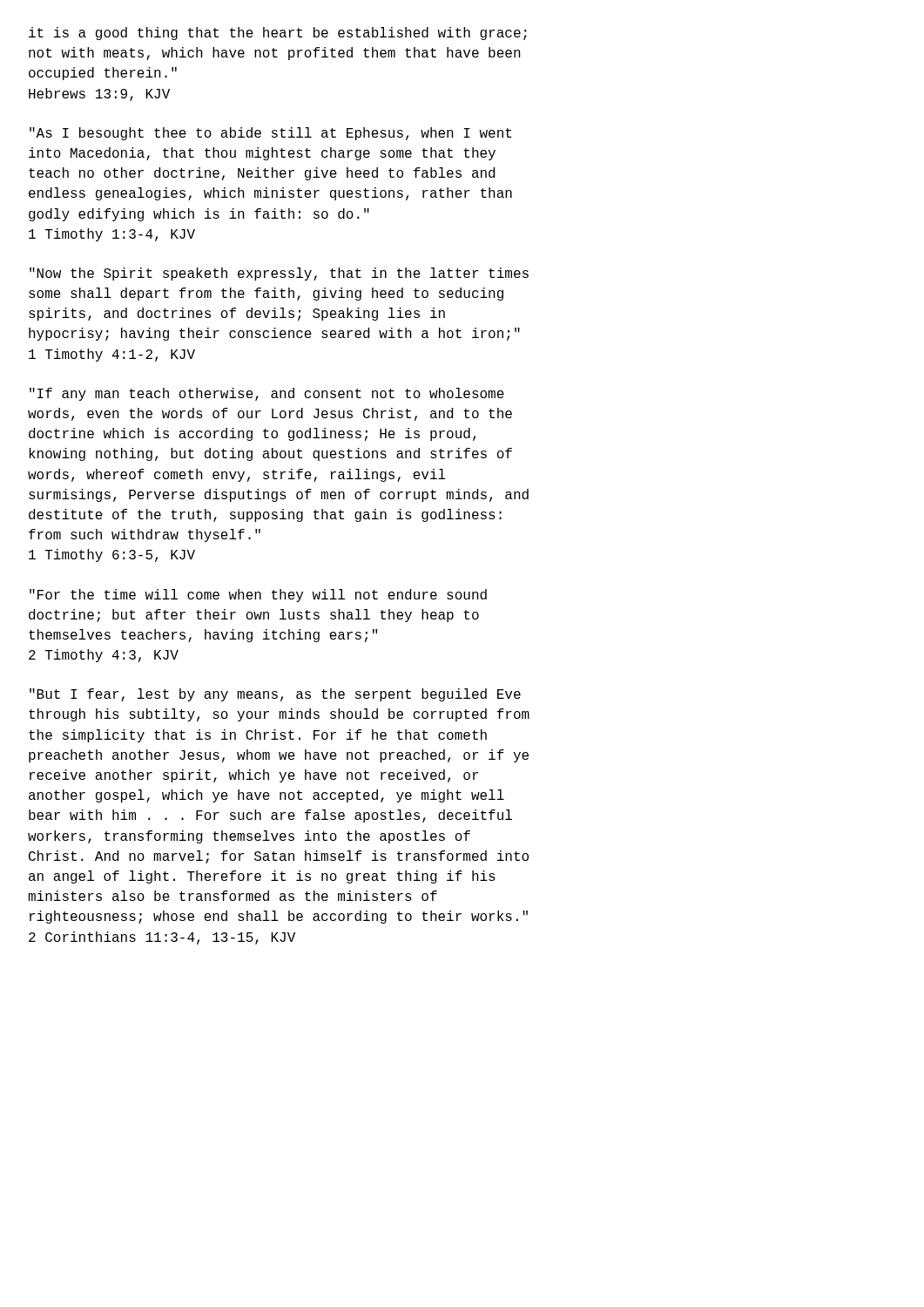This screenshot has height=1307, width=924.
Task: Find the text block with the text ""As I besought"
Action: tap(462, 185)
